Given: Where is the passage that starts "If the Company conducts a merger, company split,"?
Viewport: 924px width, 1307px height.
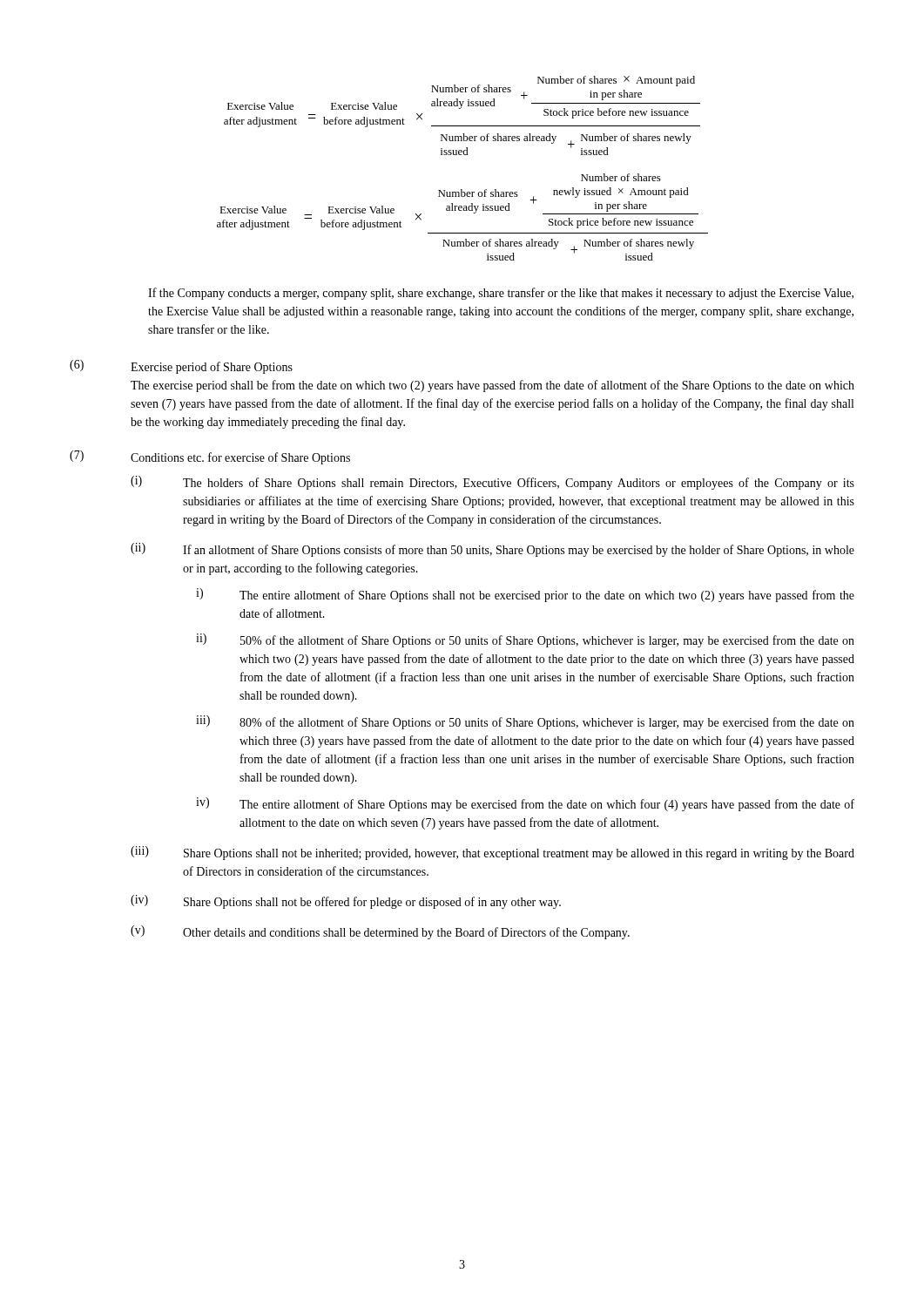Looking at the screenshot, I should pyautogui.click(x=501, y=311).
